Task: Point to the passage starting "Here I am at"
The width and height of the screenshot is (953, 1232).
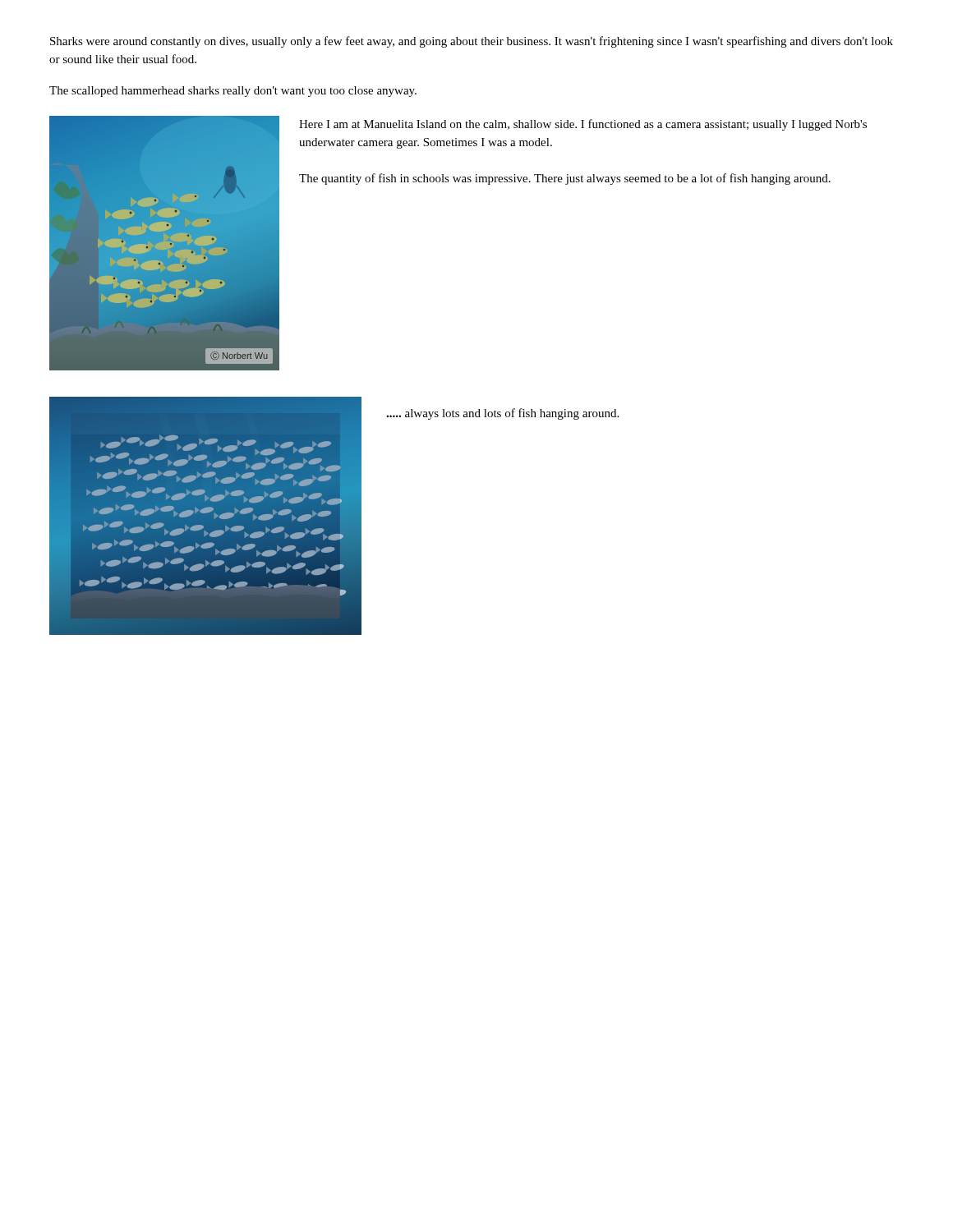Action: 583,125
